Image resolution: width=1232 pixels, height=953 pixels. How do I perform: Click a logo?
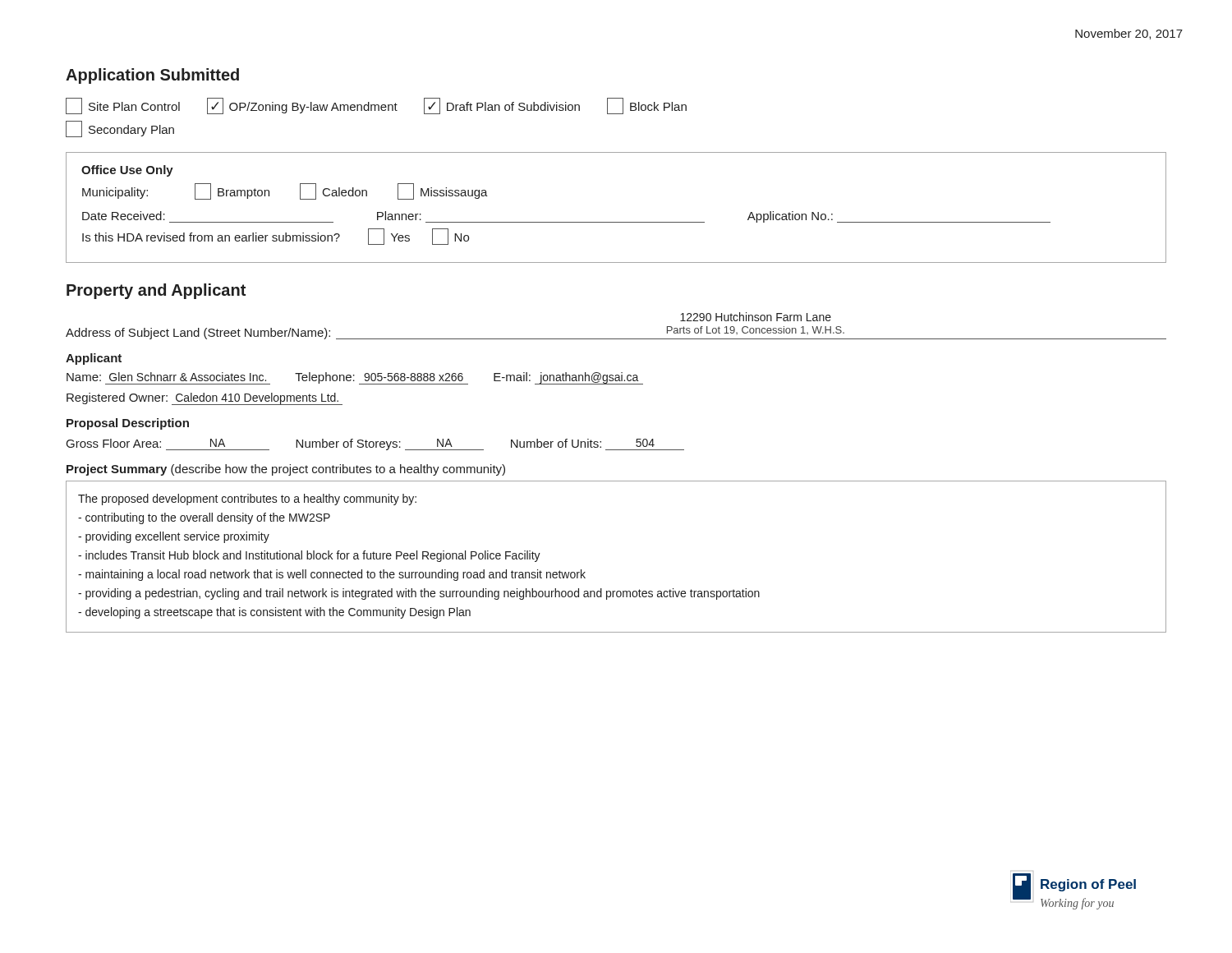[1096, 892]
